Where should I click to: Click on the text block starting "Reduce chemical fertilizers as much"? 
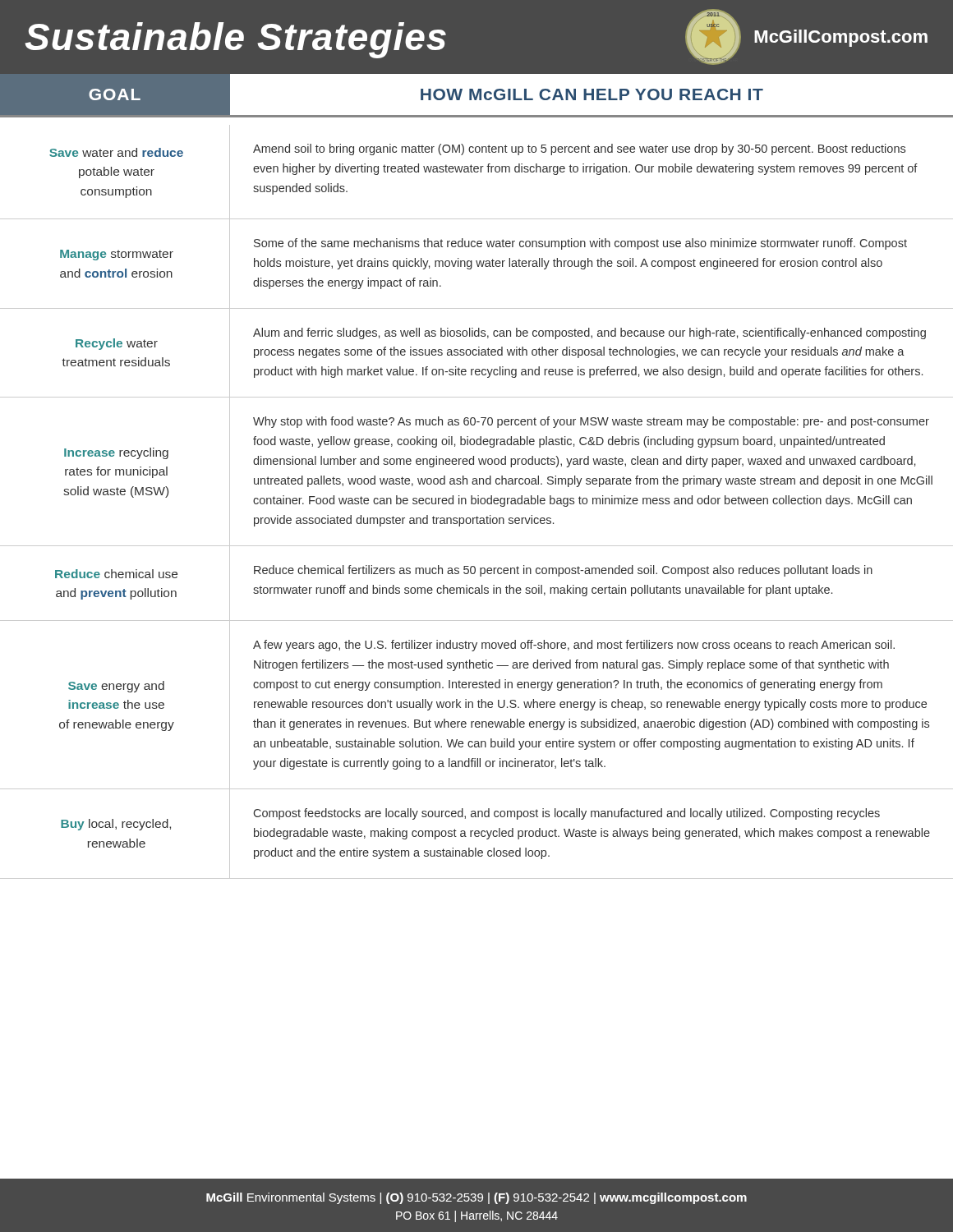[x=563, y=580]
